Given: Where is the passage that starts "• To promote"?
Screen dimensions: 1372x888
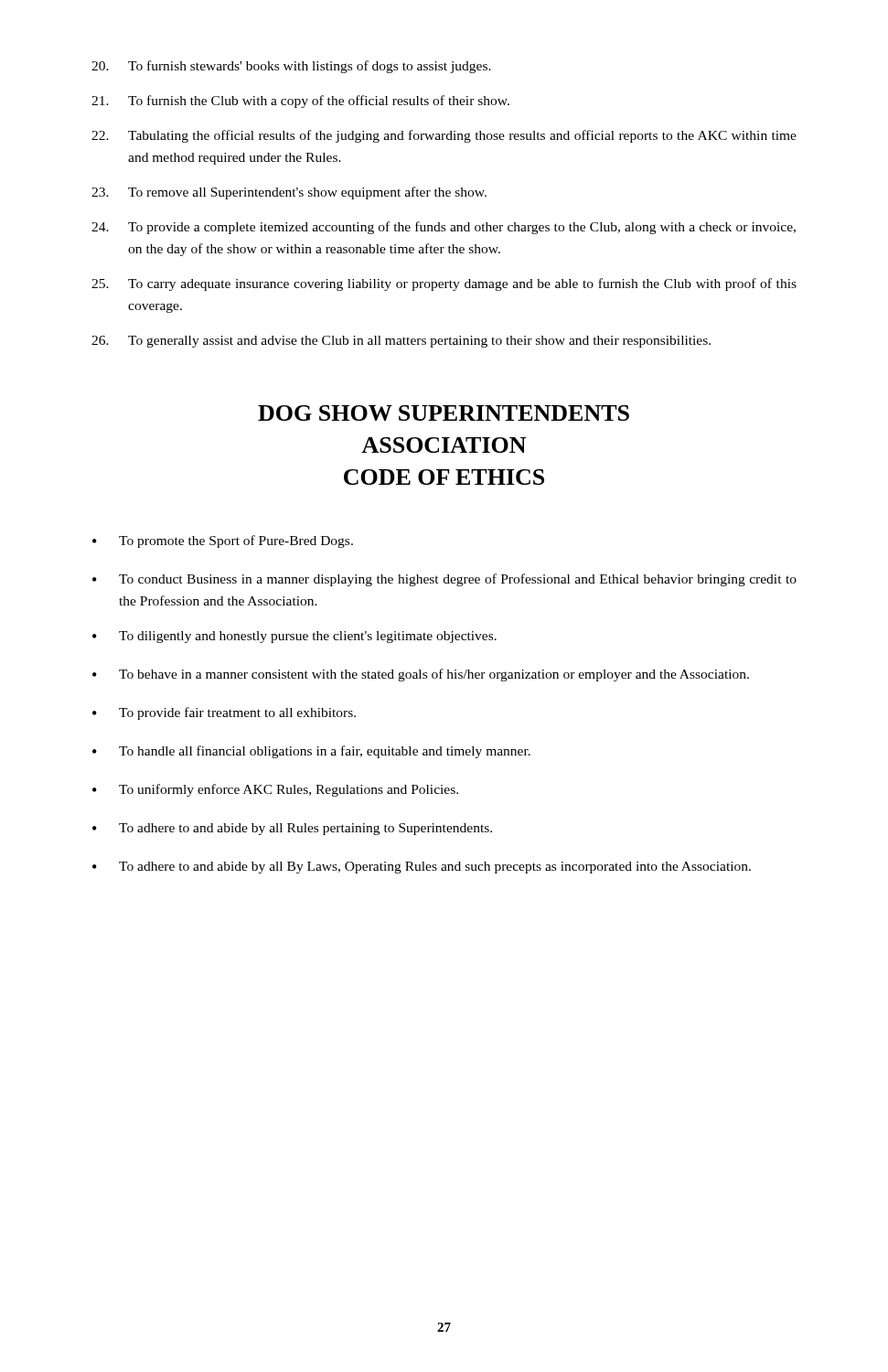Looking at the screenshot, I should pyautogui.click(x=223, y=541).
